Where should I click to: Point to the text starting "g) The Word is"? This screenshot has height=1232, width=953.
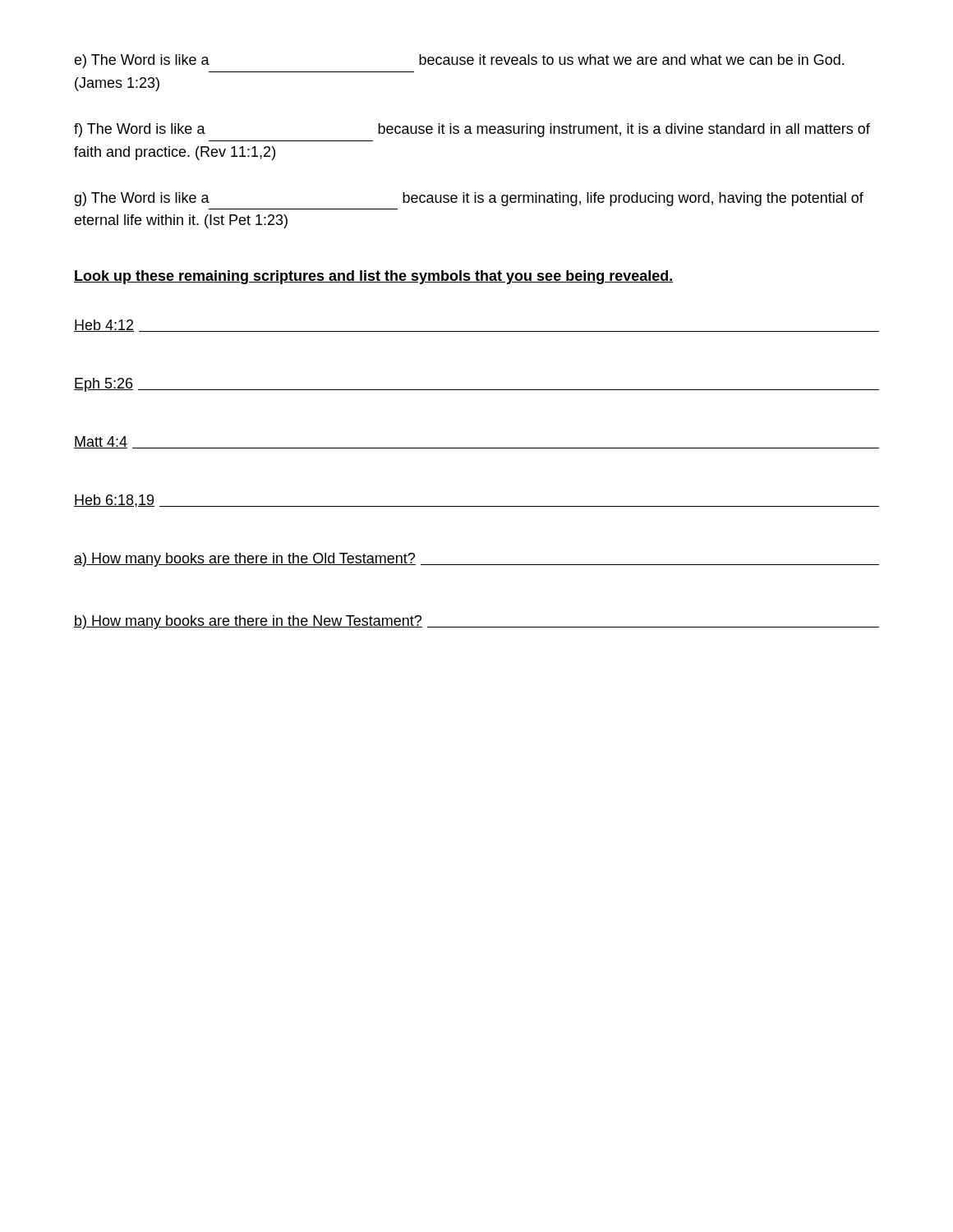pos(469,209)
